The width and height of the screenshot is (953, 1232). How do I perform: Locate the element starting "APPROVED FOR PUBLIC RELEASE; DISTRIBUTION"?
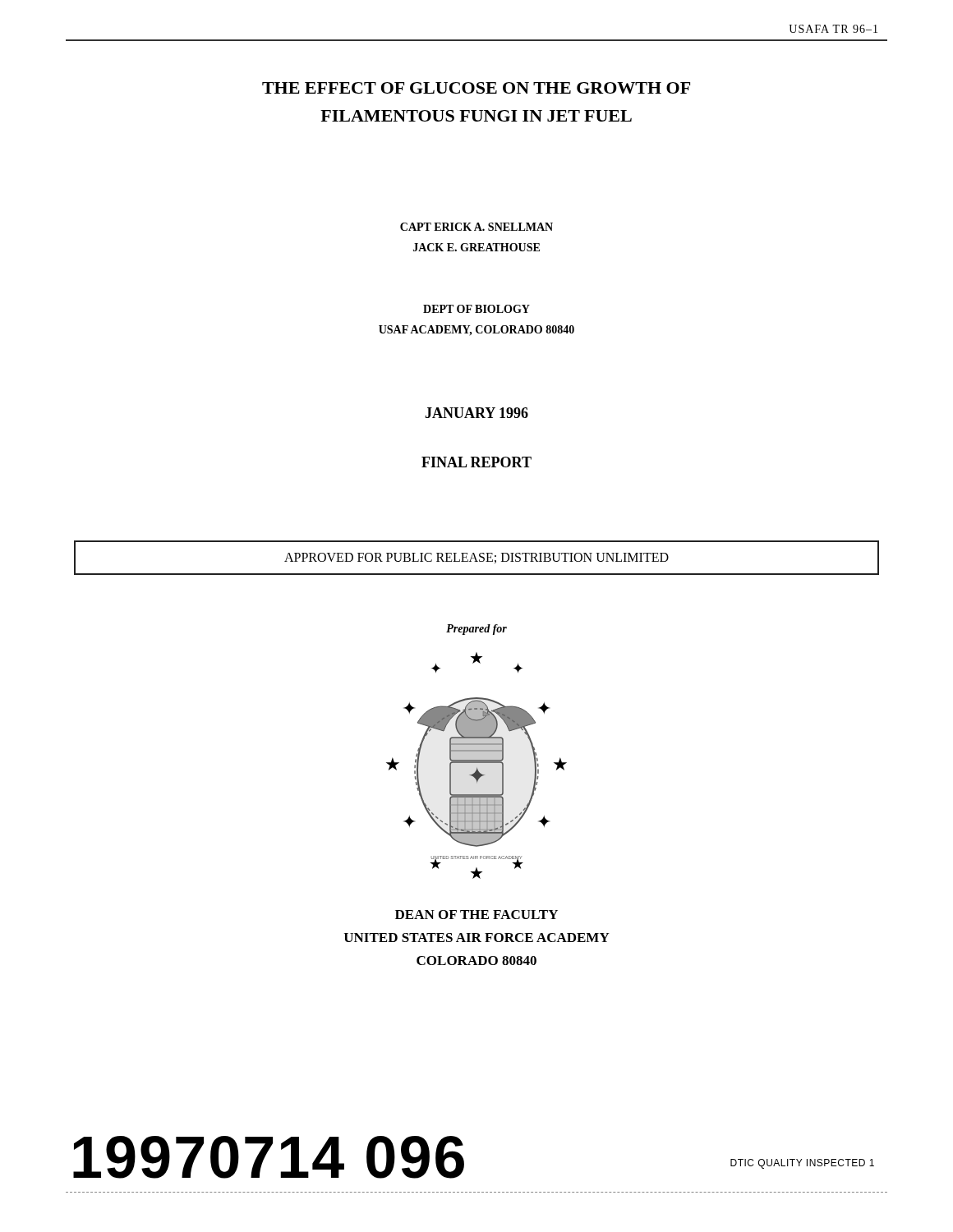[x=476, y=557]
